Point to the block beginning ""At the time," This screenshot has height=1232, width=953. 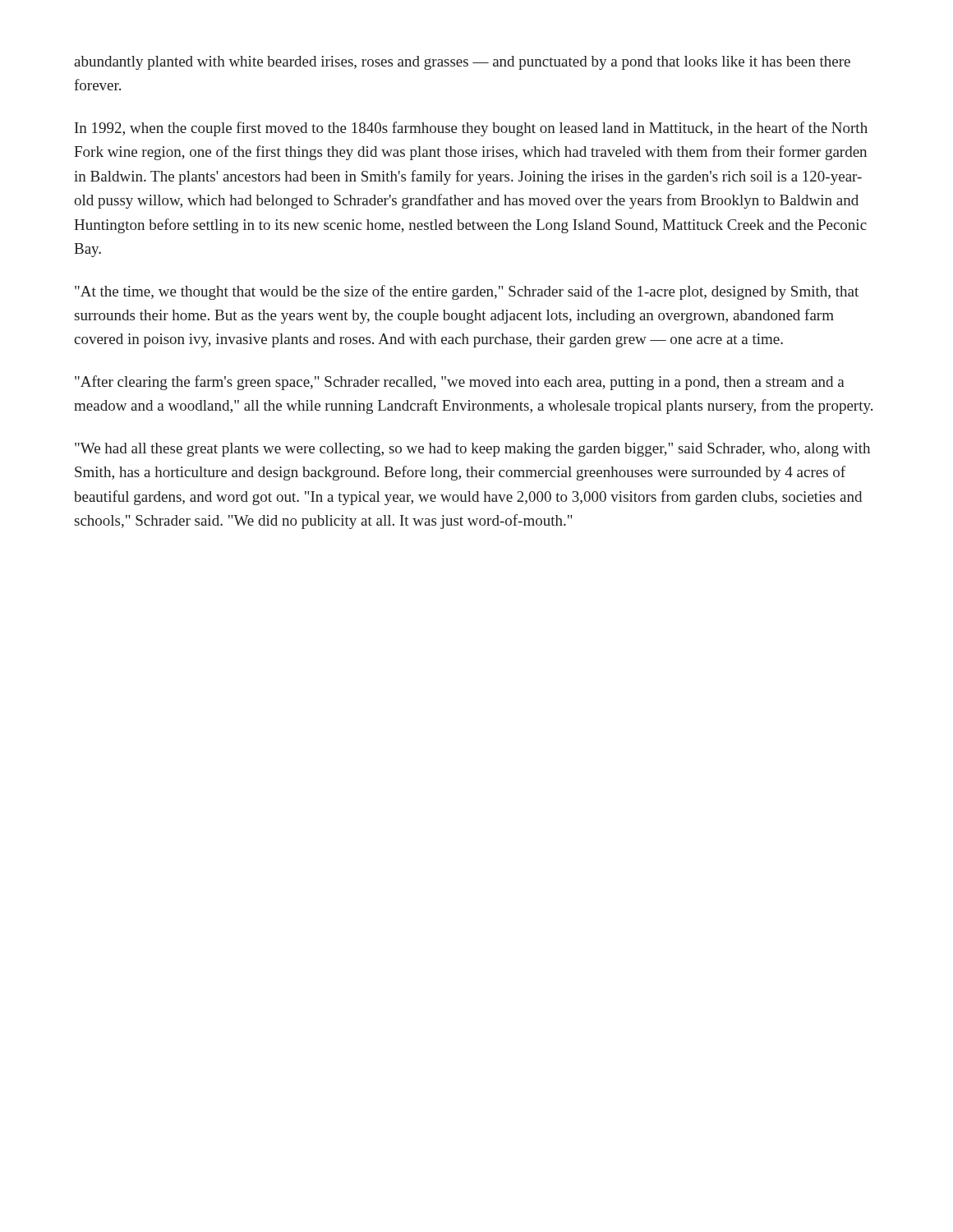click(x=466, y=315)
